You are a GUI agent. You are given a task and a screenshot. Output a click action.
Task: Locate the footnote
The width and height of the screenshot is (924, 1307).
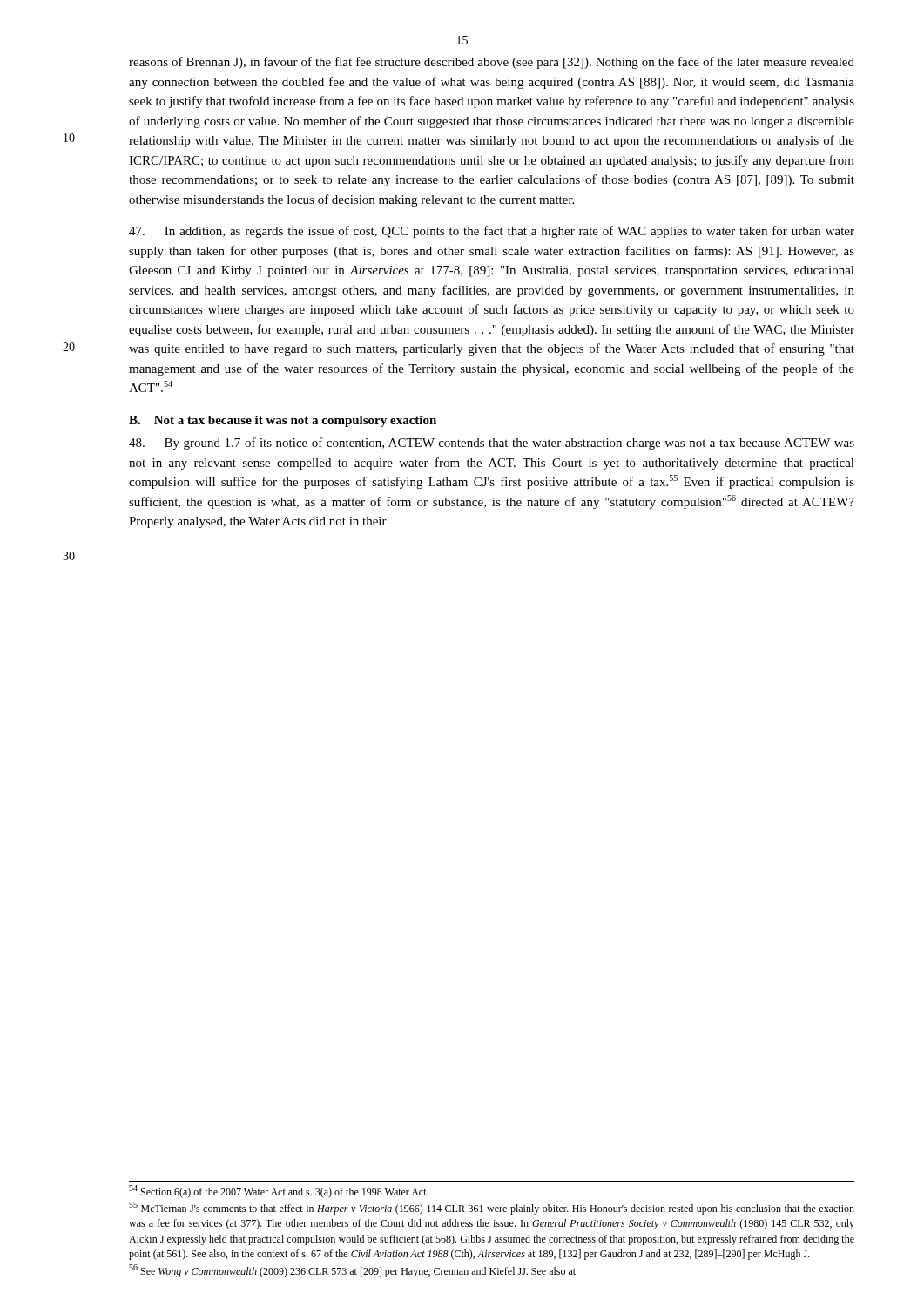pyautogui.click(x=492, y=1232)
